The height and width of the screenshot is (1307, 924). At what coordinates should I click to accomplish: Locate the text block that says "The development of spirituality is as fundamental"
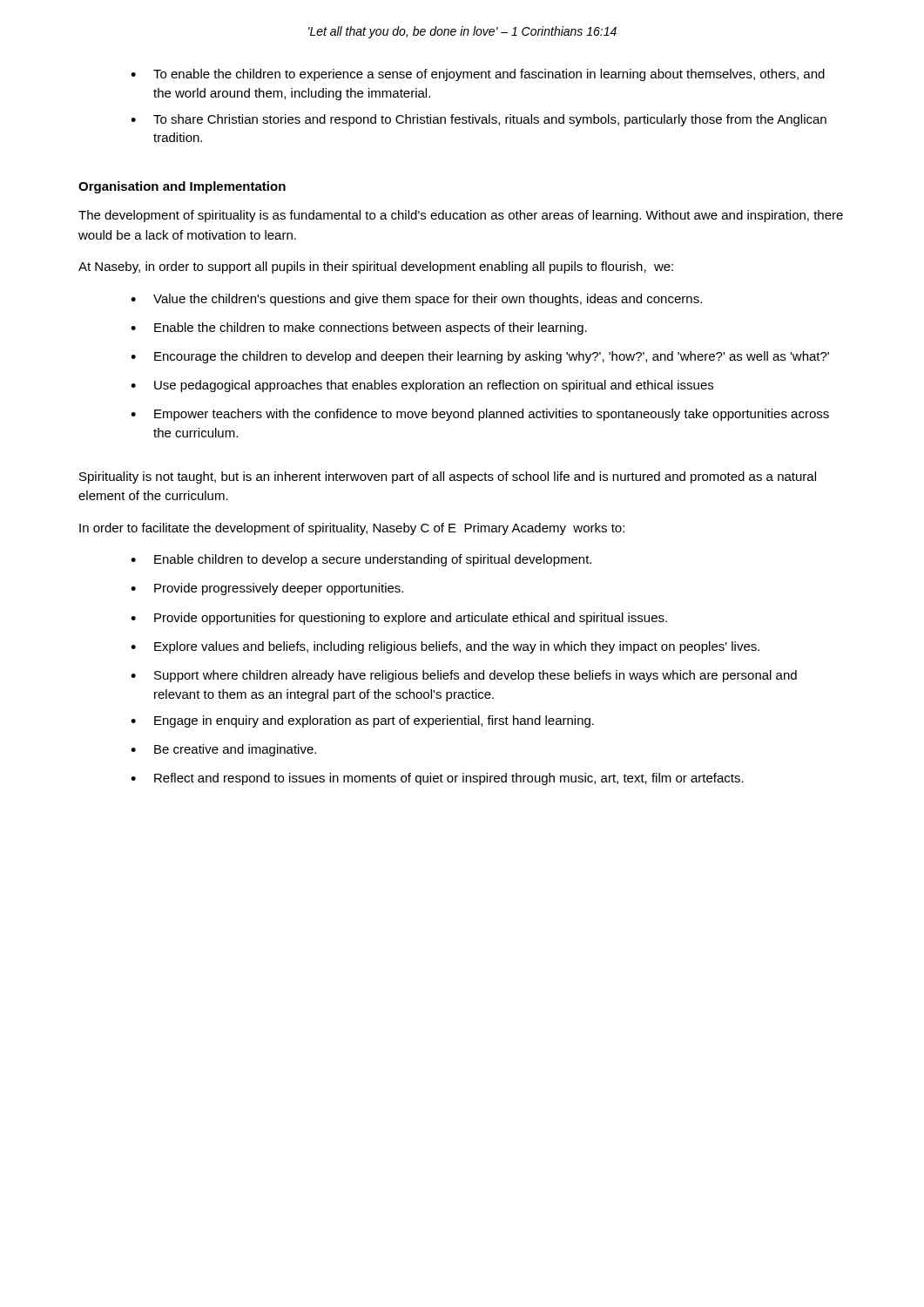[x=461, y=225]
